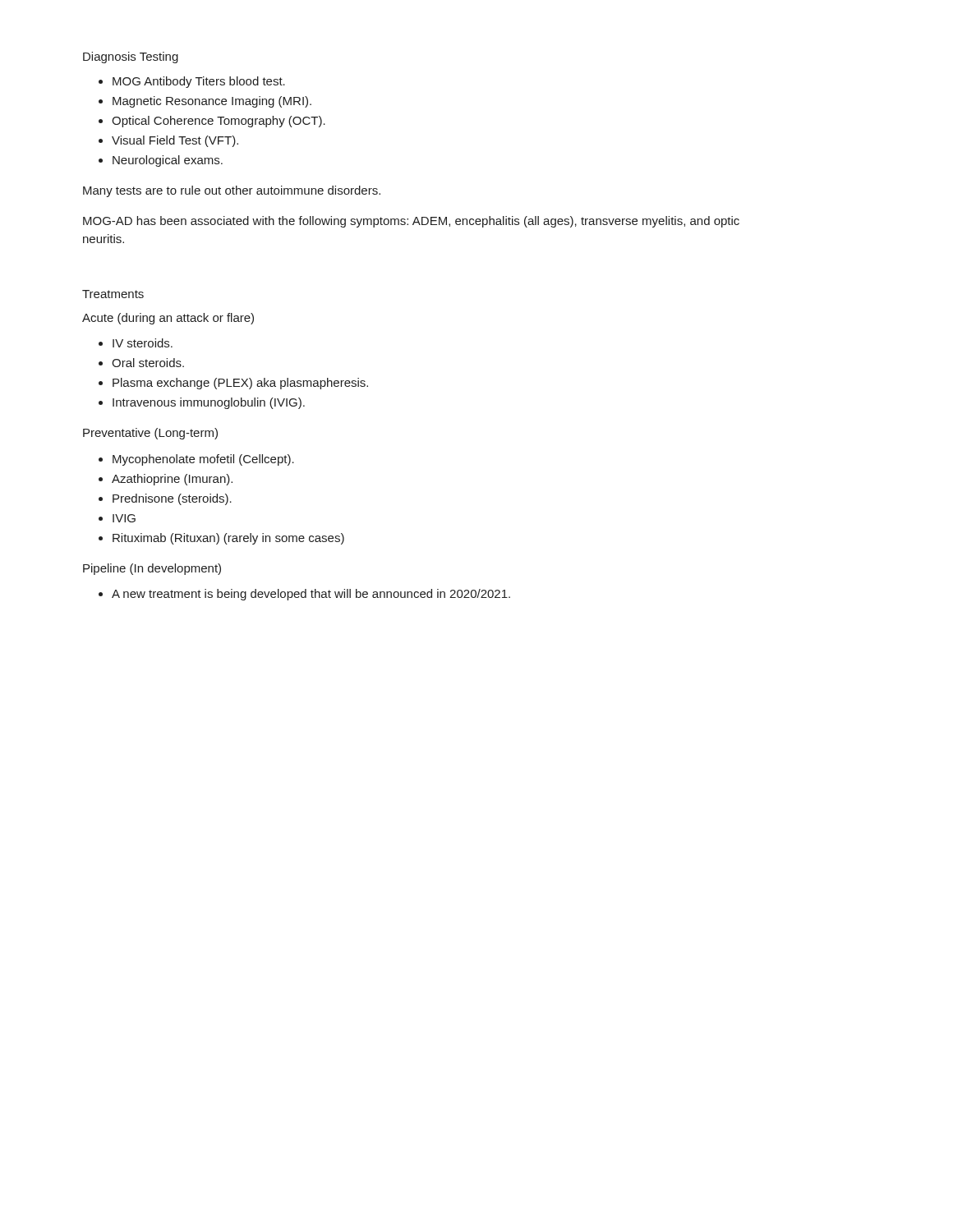
Task: Click on the block starting "Azathioprine (Imuran)."
Action: (172, 480)
